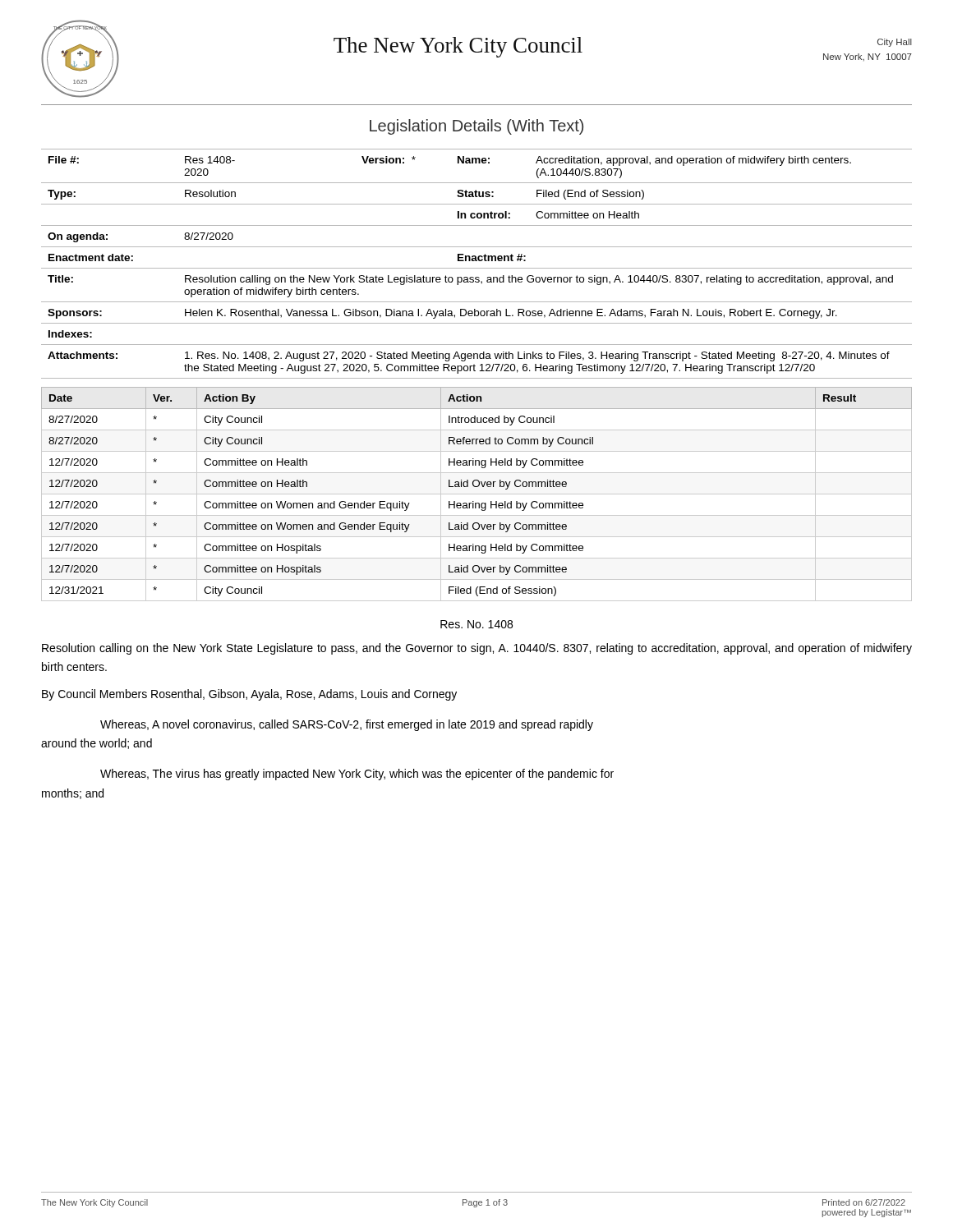
Task: Point to the text starting "Resolution calling on the New York State"
Action: pos(476,658)
